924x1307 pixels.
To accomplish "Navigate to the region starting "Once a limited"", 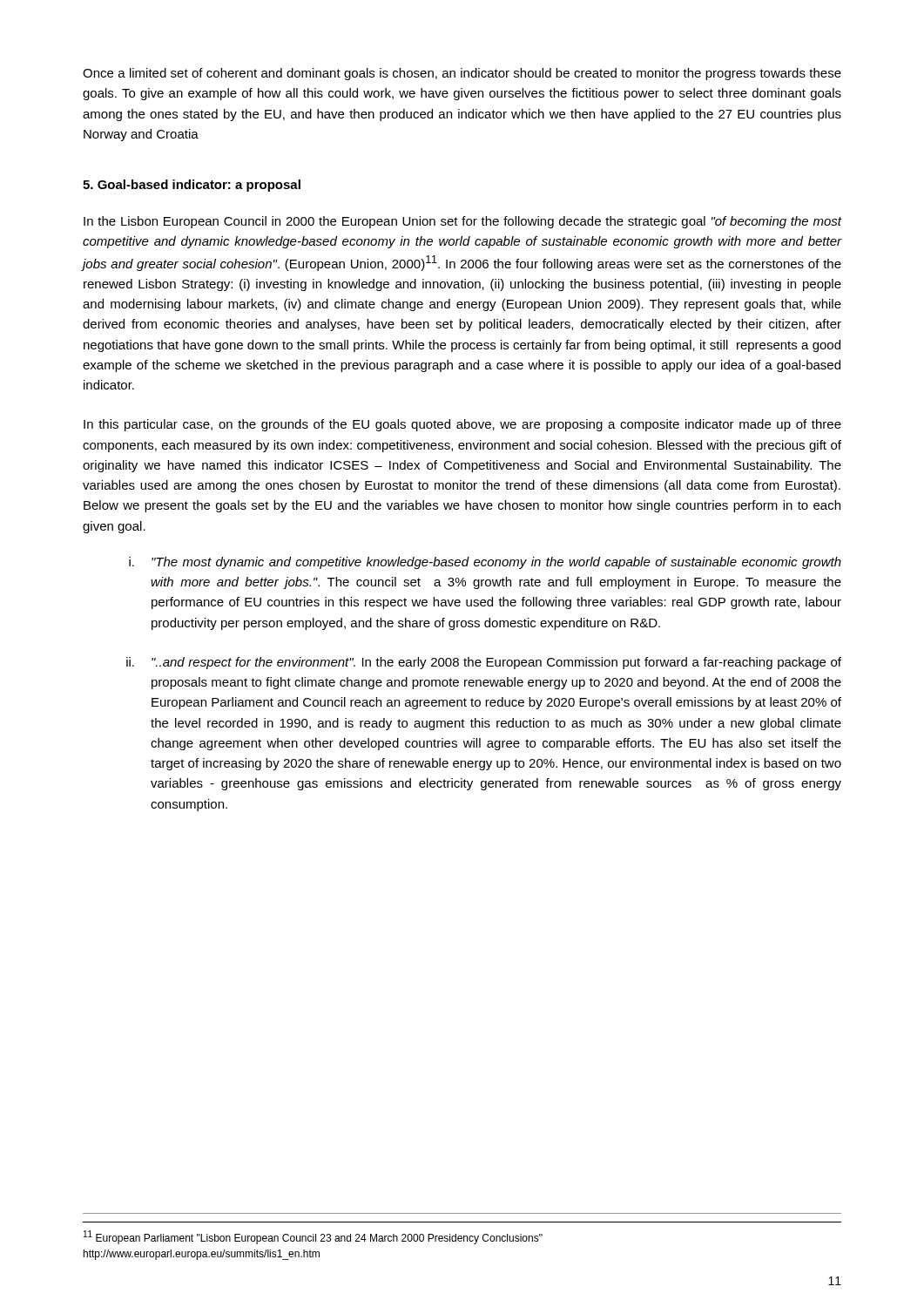I will point(462,103).
